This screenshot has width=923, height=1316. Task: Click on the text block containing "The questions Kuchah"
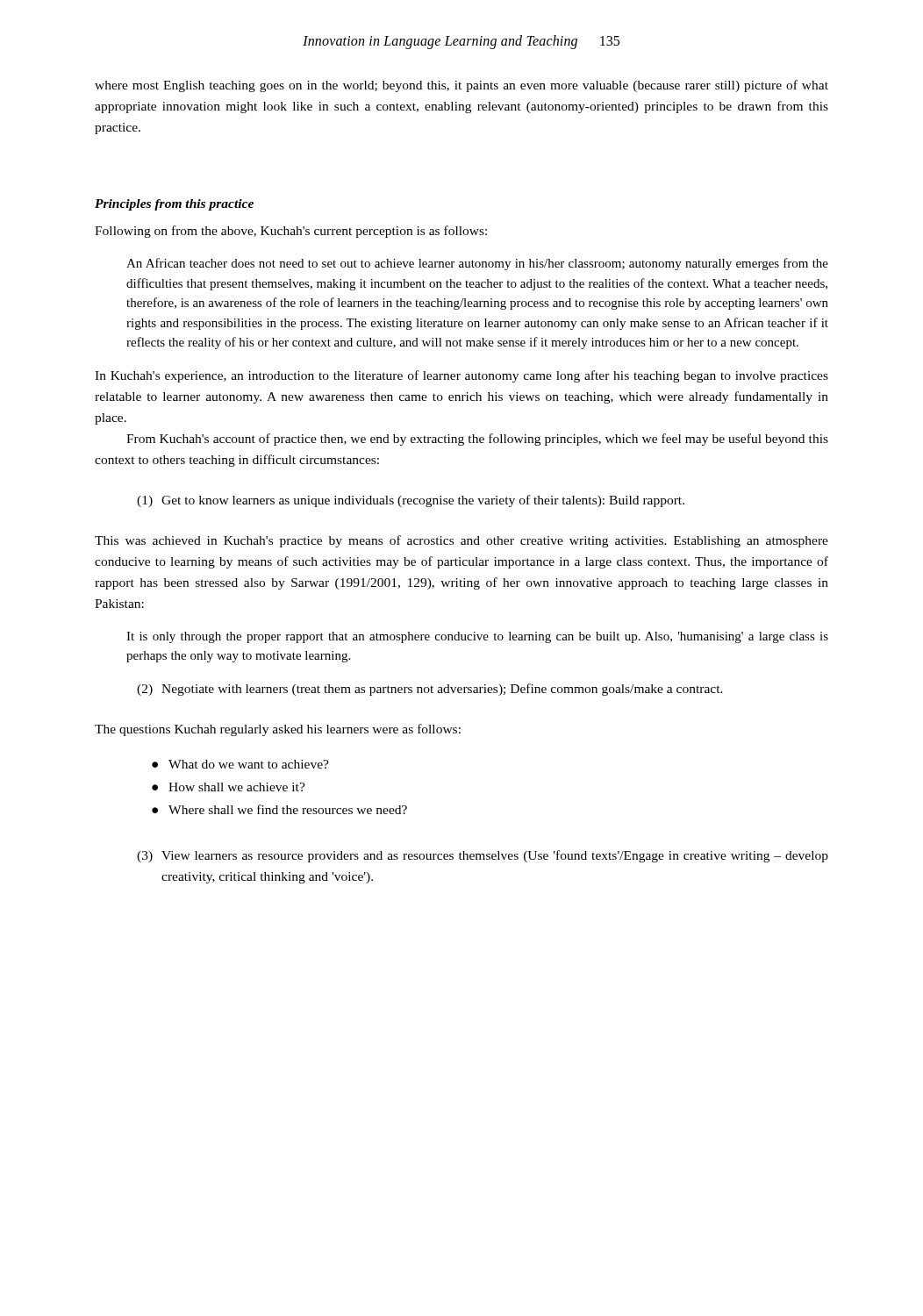click(x=278, y=728)
